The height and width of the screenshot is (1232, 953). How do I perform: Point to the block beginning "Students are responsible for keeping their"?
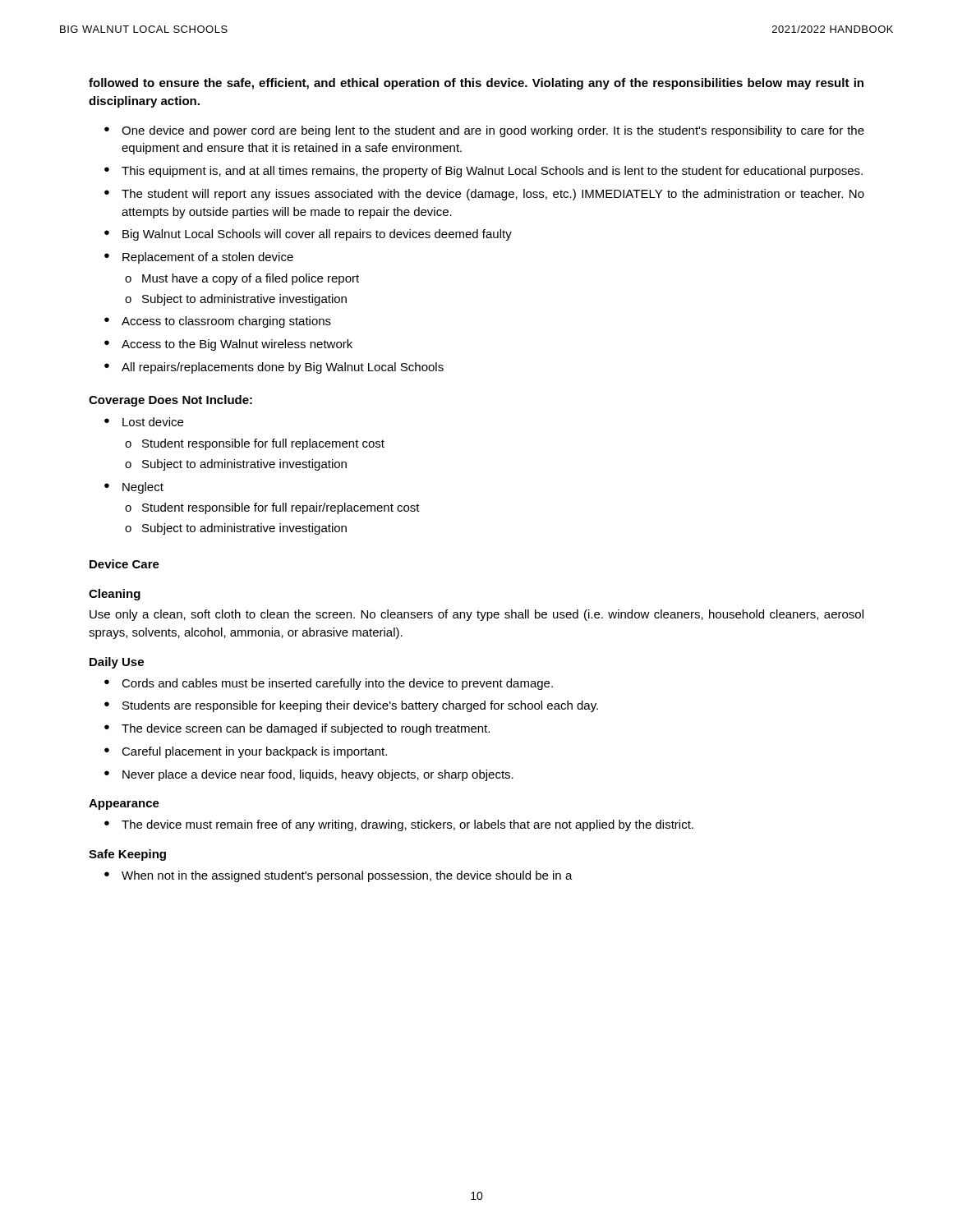click(x=360, y=705)
